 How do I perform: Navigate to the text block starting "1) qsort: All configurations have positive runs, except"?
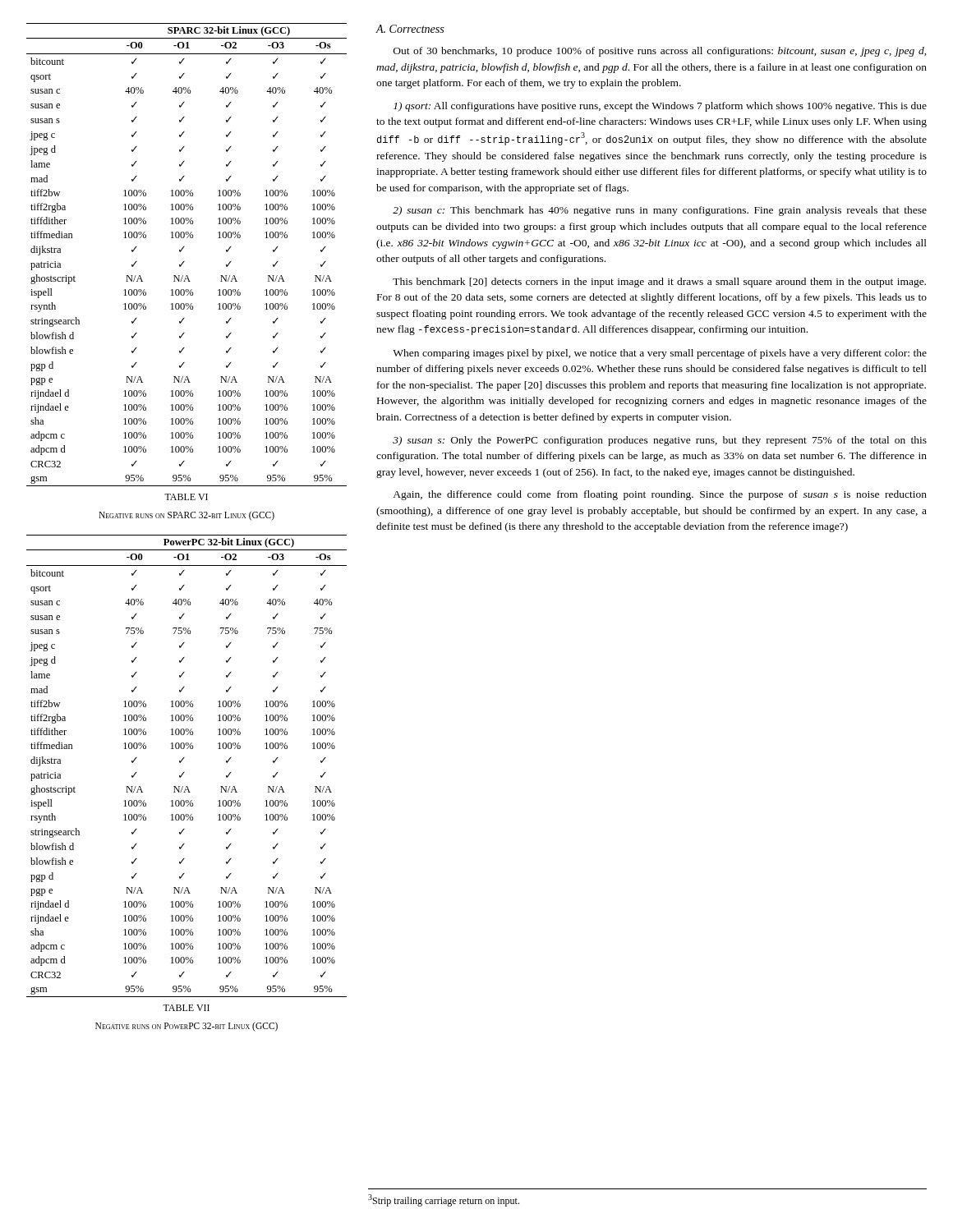[x=651, y=147]
